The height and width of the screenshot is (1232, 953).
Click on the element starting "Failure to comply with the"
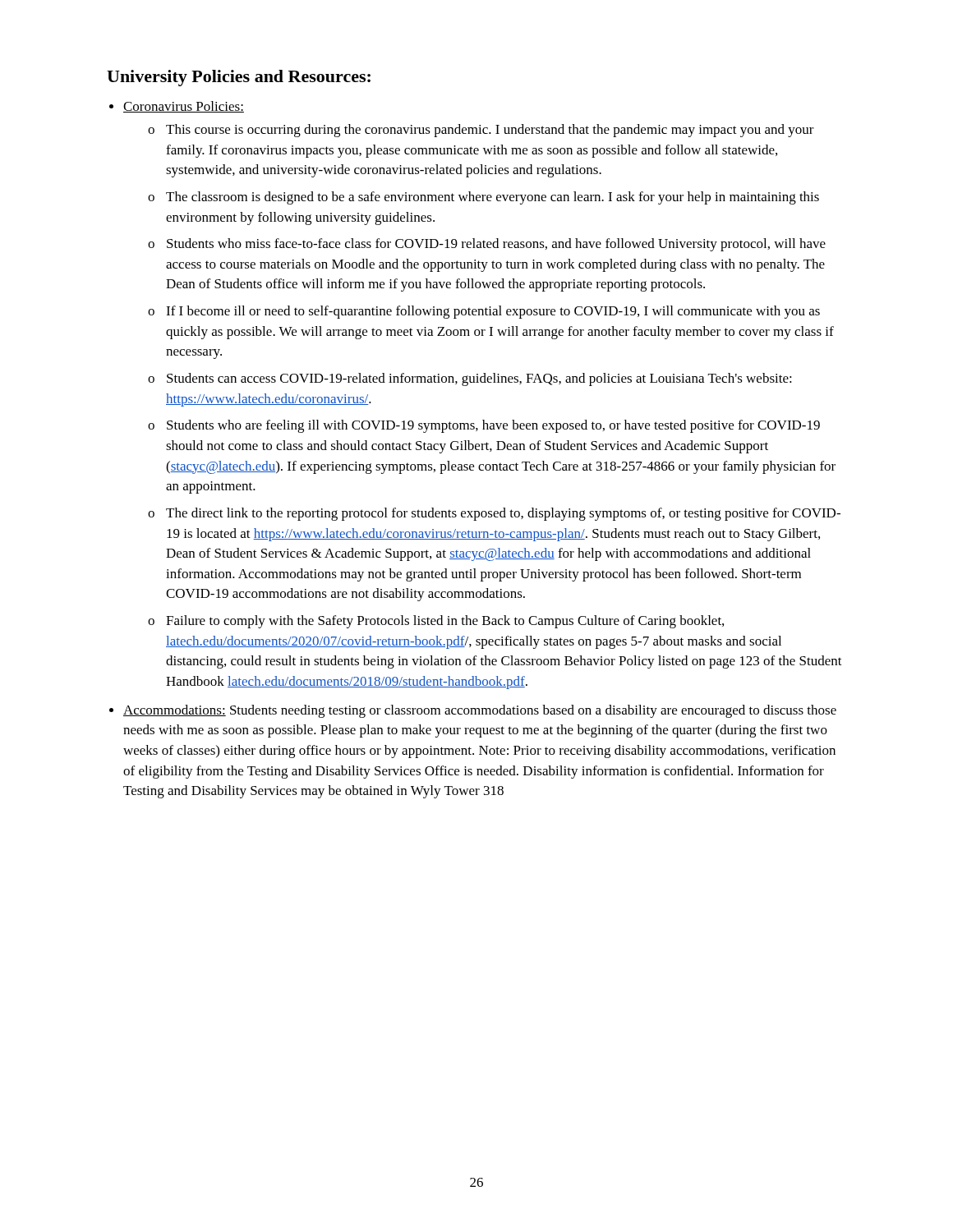(504, 651)
